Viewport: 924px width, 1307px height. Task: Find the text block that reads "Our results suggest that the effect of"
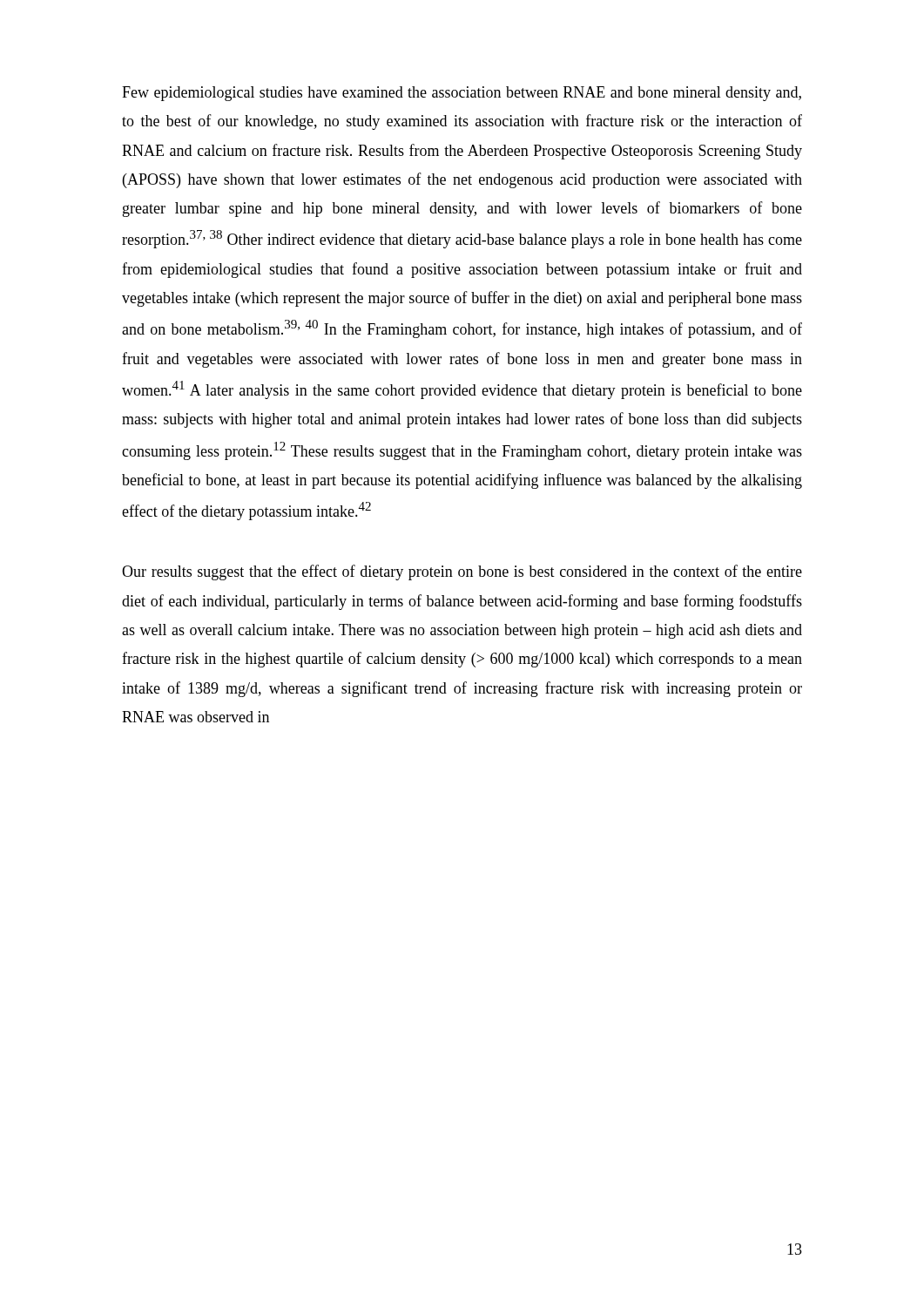click(x=462, y=645)
